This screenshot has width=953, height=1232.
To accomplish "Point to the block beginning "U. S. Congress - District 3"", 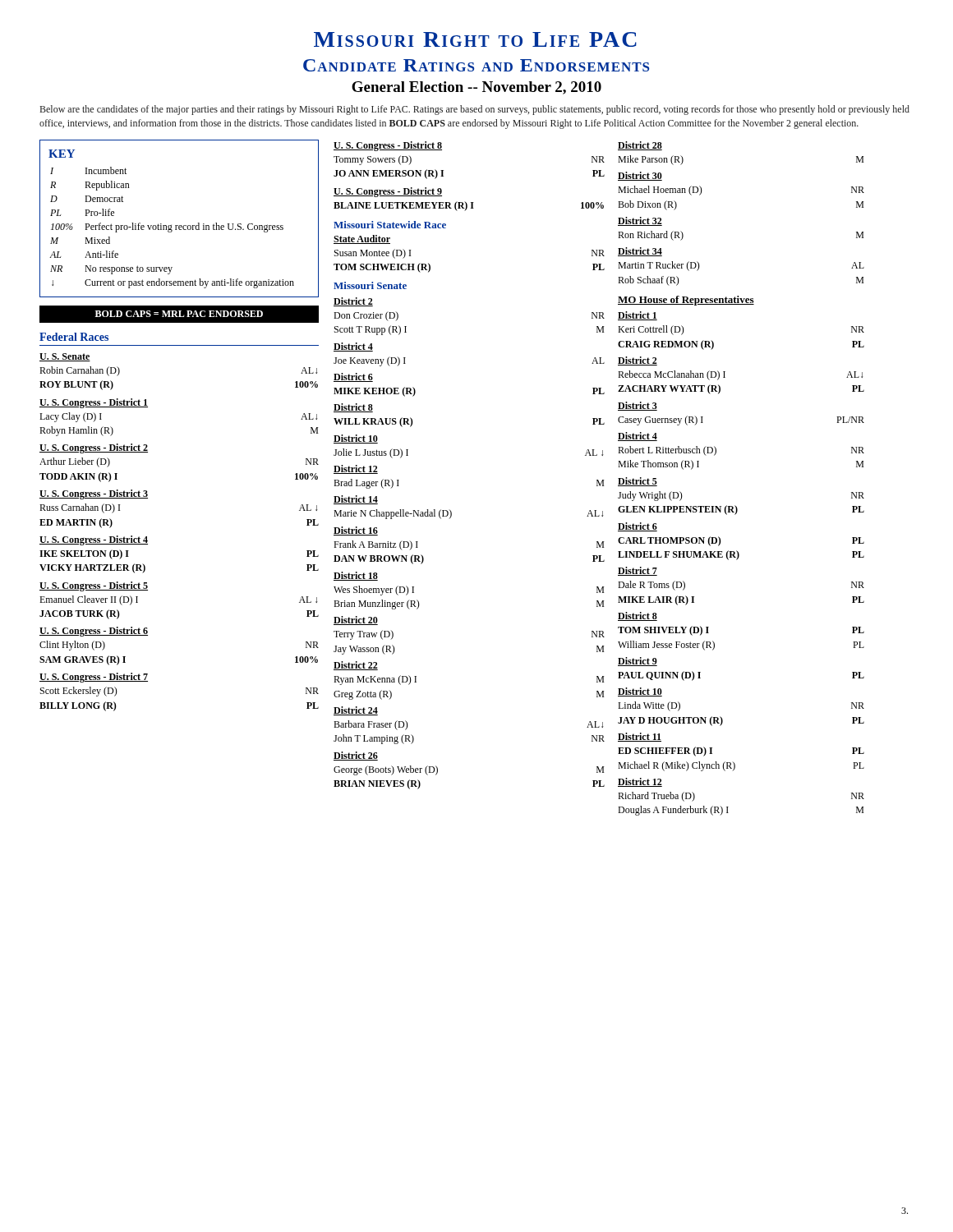I will 94,494.
